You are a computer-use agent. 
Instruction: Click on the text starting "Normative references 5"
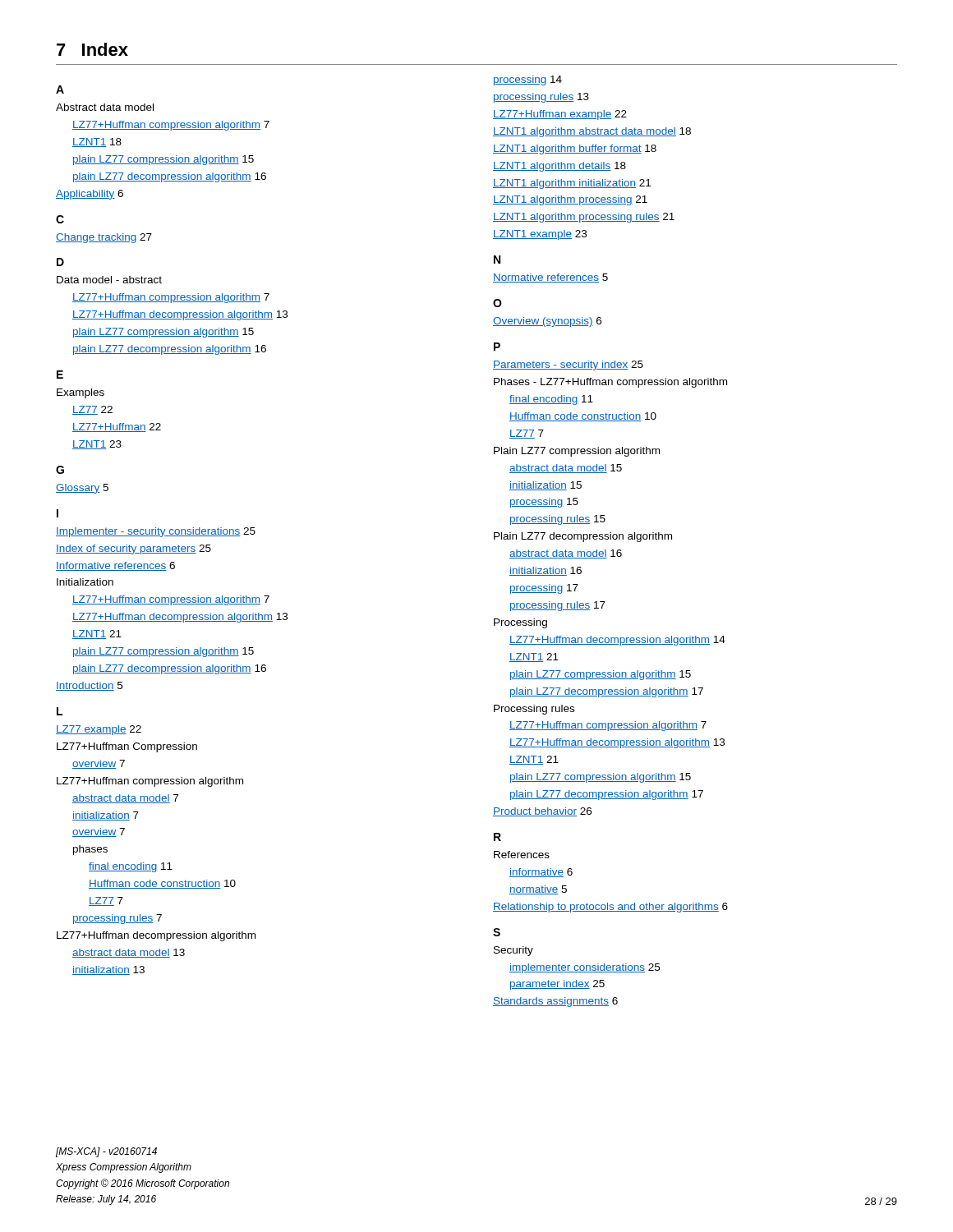pyautogui.click(x=550, y=278)
